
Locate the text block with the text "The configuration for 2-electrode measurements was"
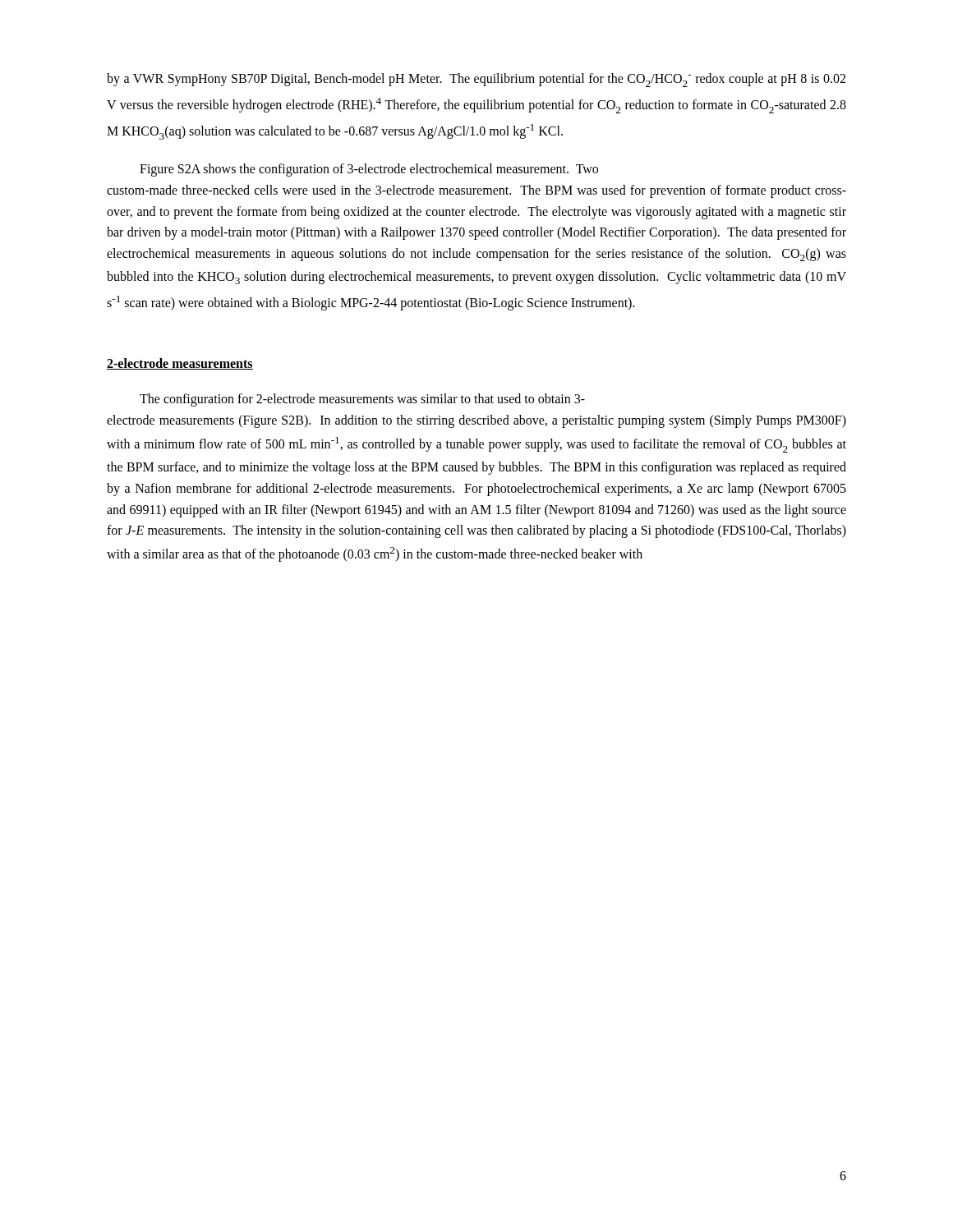click(476, 475)
